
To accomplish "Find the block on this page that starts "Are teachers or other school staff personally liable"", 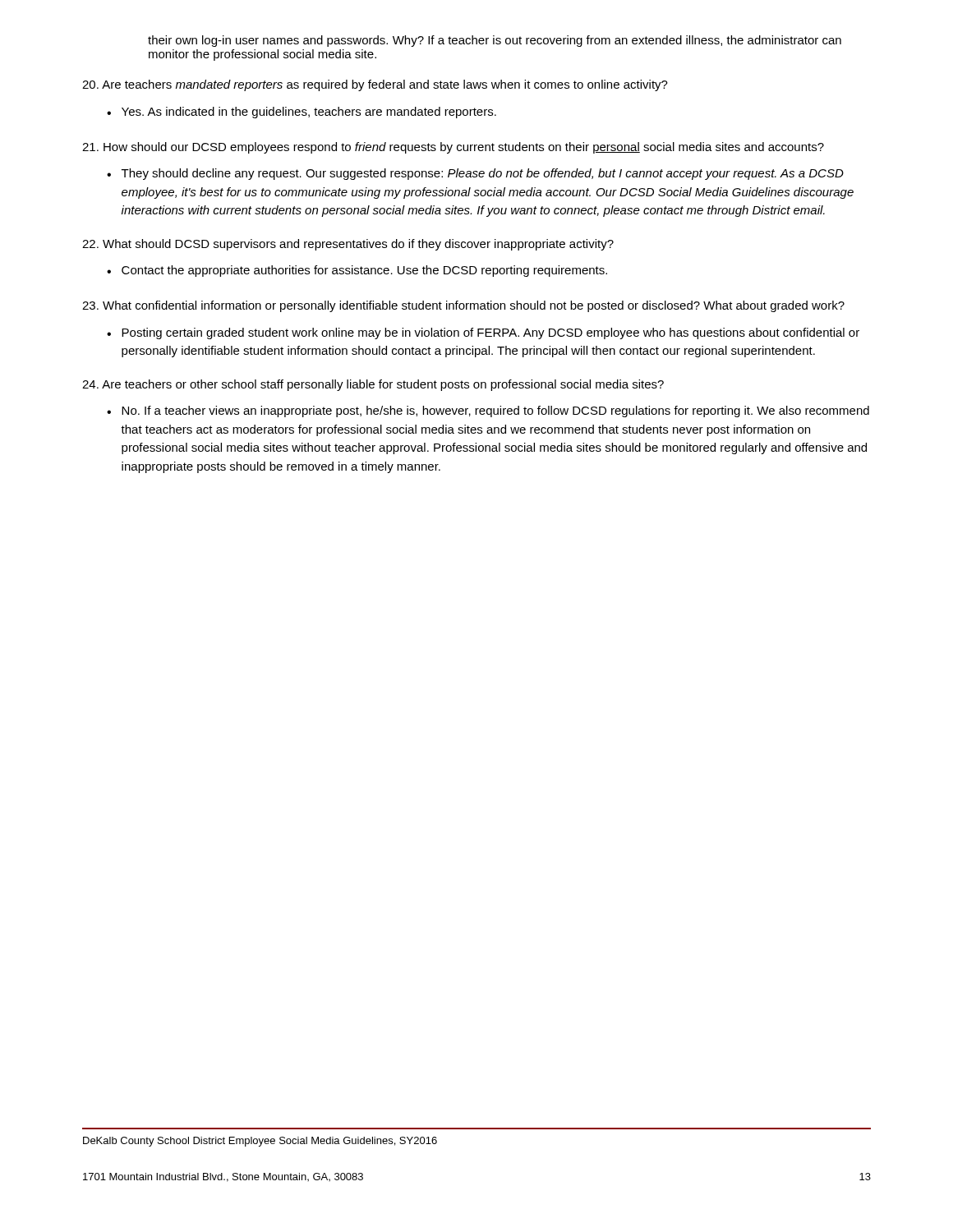I will coord(373,384).
